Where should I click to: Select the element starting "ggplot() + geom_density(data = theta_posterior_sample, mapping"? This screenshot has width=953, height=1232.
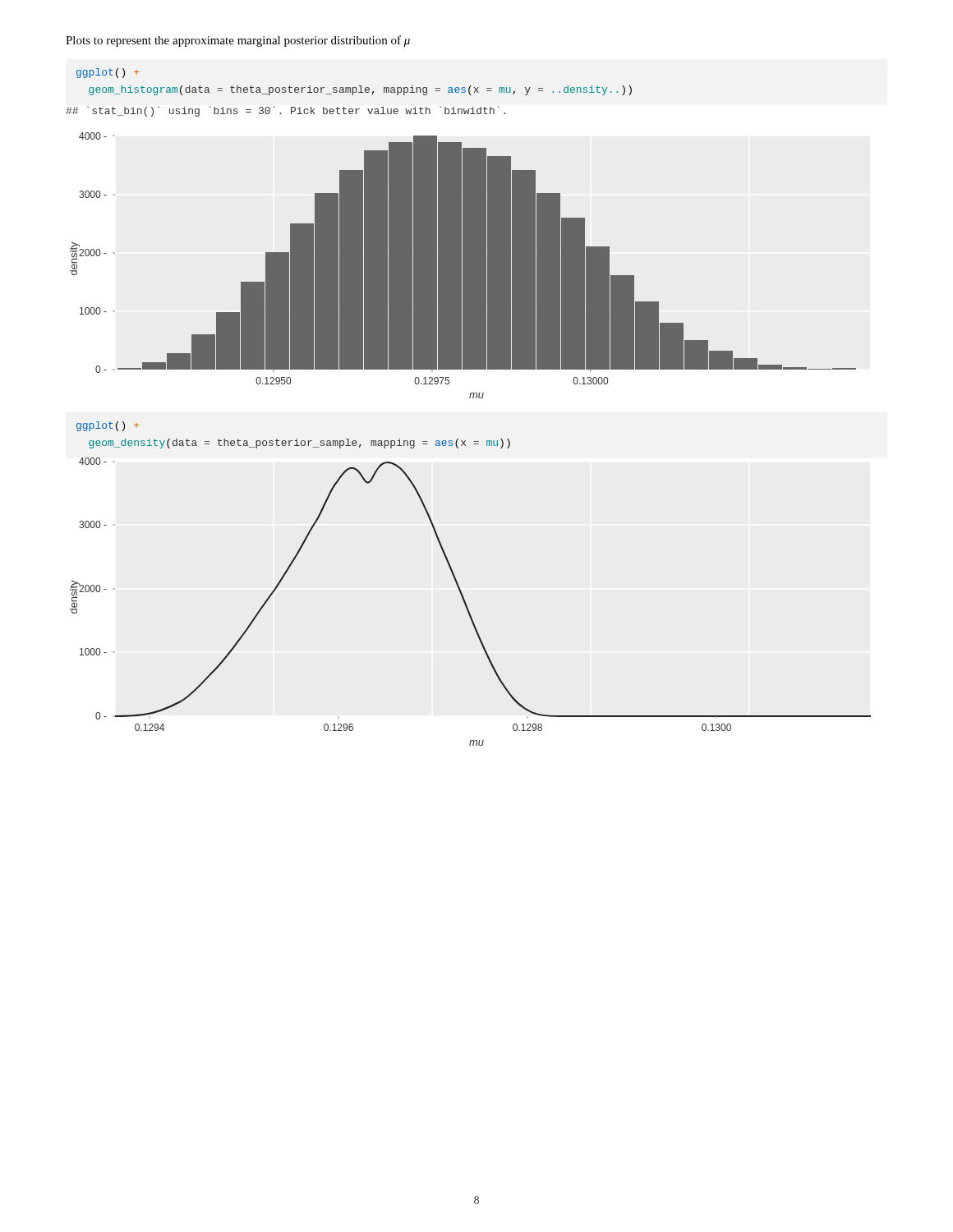pyautogui.click(x=294, y=434)
